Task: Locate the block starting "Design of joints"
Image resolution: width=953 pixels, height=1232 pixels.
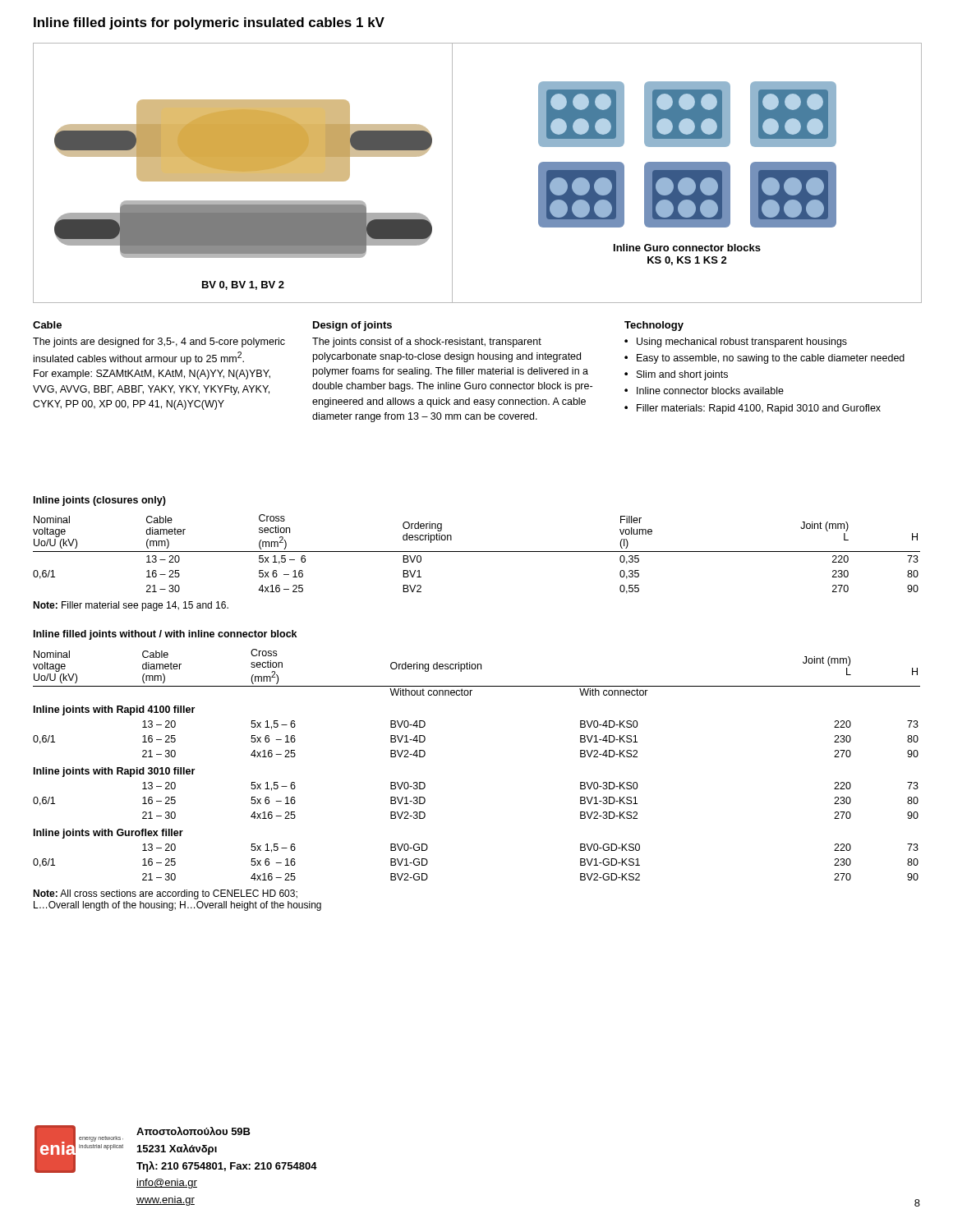Action: 352,325
